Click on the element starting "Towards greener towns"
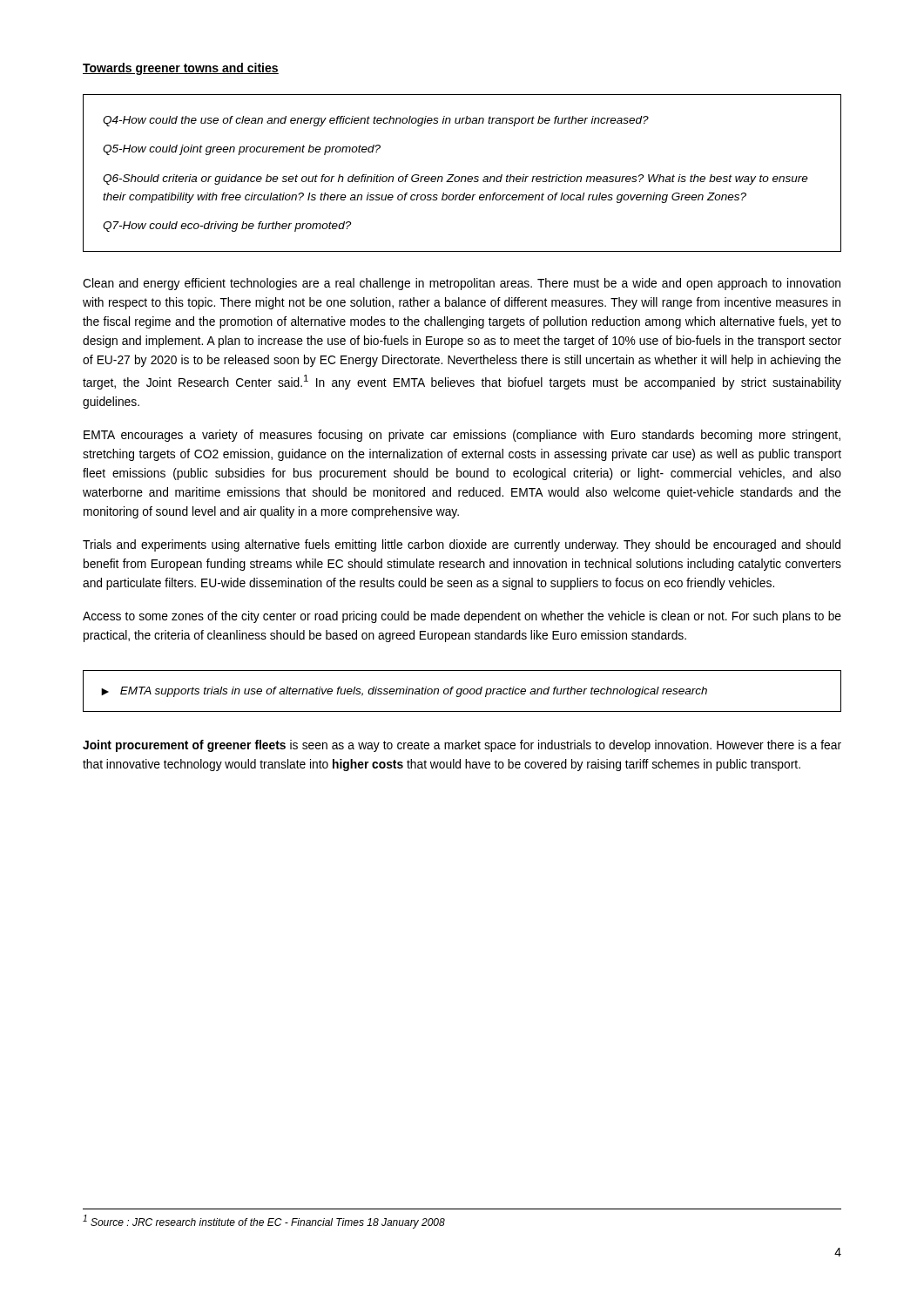924x1307 pixels. (181, 68)
